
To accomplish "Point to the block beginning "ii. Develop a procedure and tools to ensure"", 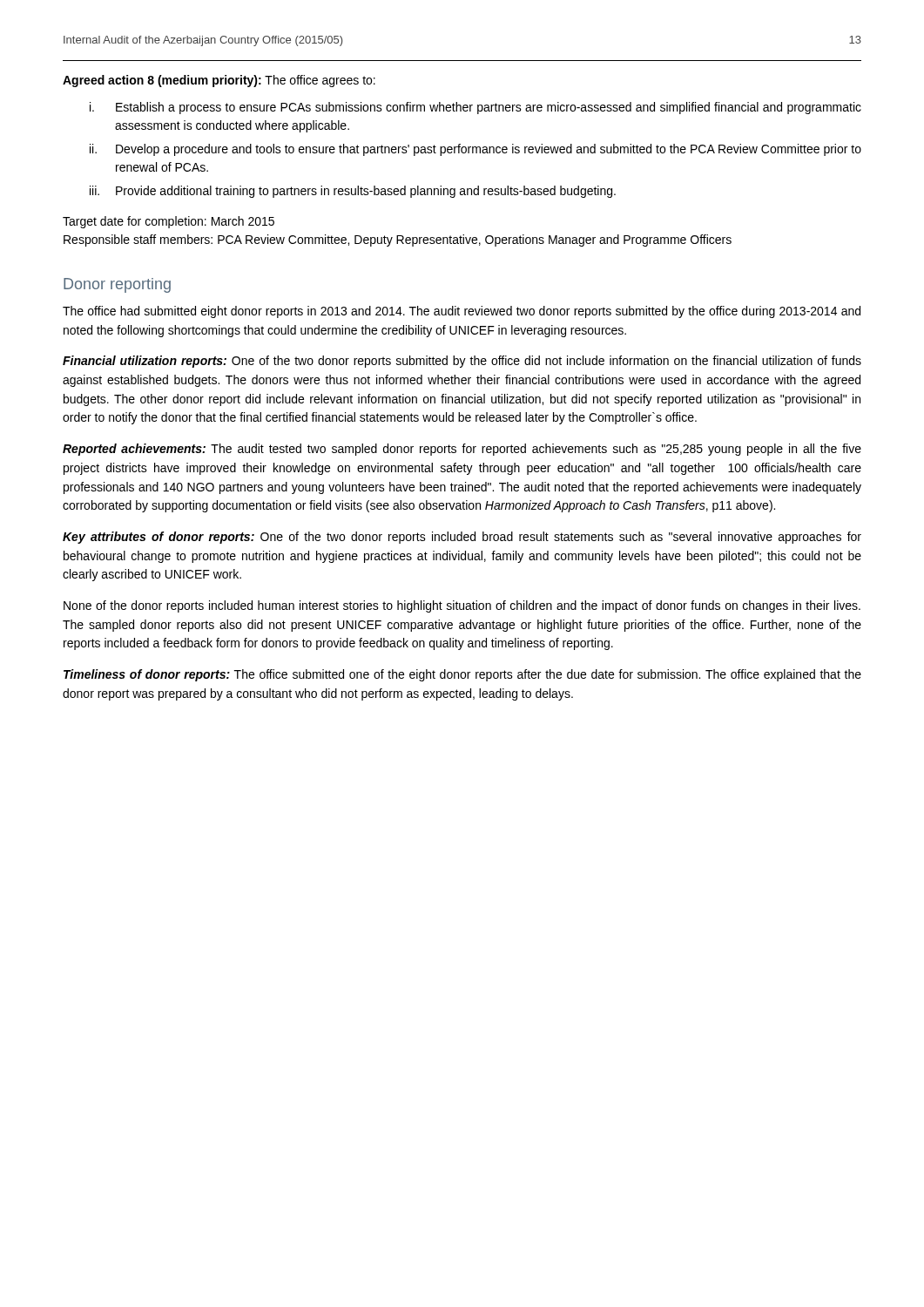I will tap(462, 159).
